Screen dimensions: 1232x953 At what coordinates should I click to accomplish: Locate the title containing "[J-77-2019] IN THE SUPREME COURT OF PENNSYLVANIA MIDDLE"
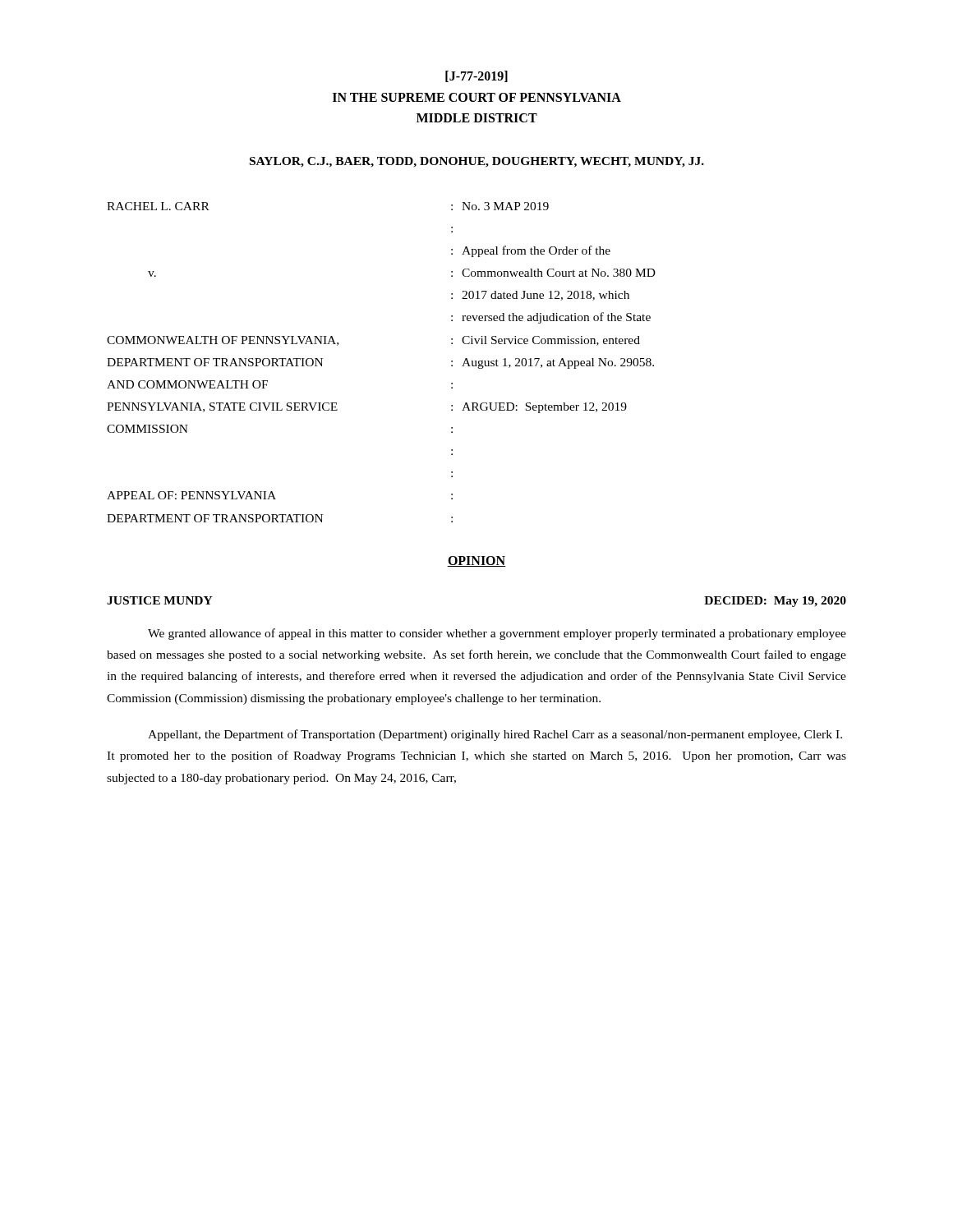(x=476, y=97)
